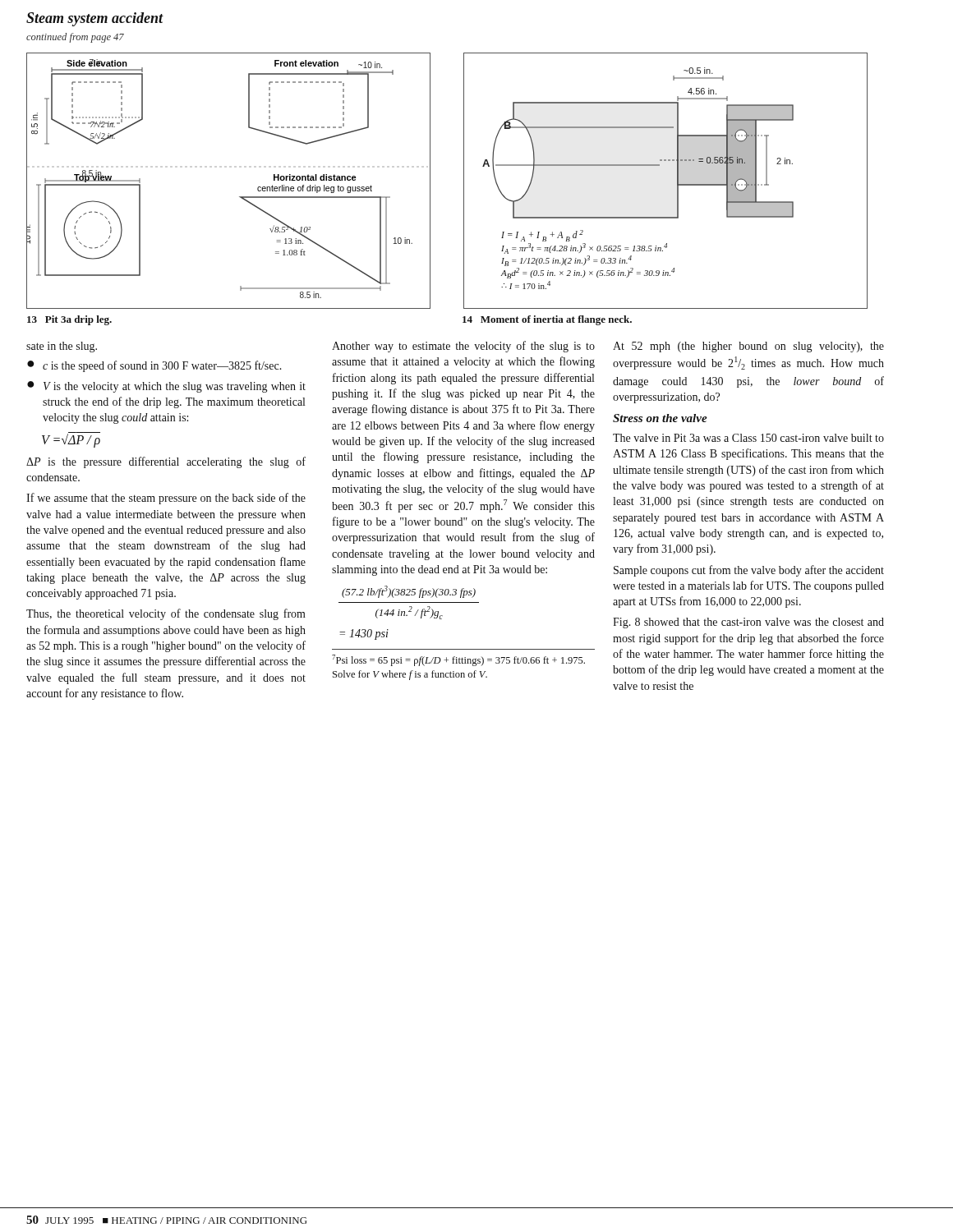
Task: Click on the block starting "At 52 mph (the higher bound on slug"
Action: pos(748,372)
